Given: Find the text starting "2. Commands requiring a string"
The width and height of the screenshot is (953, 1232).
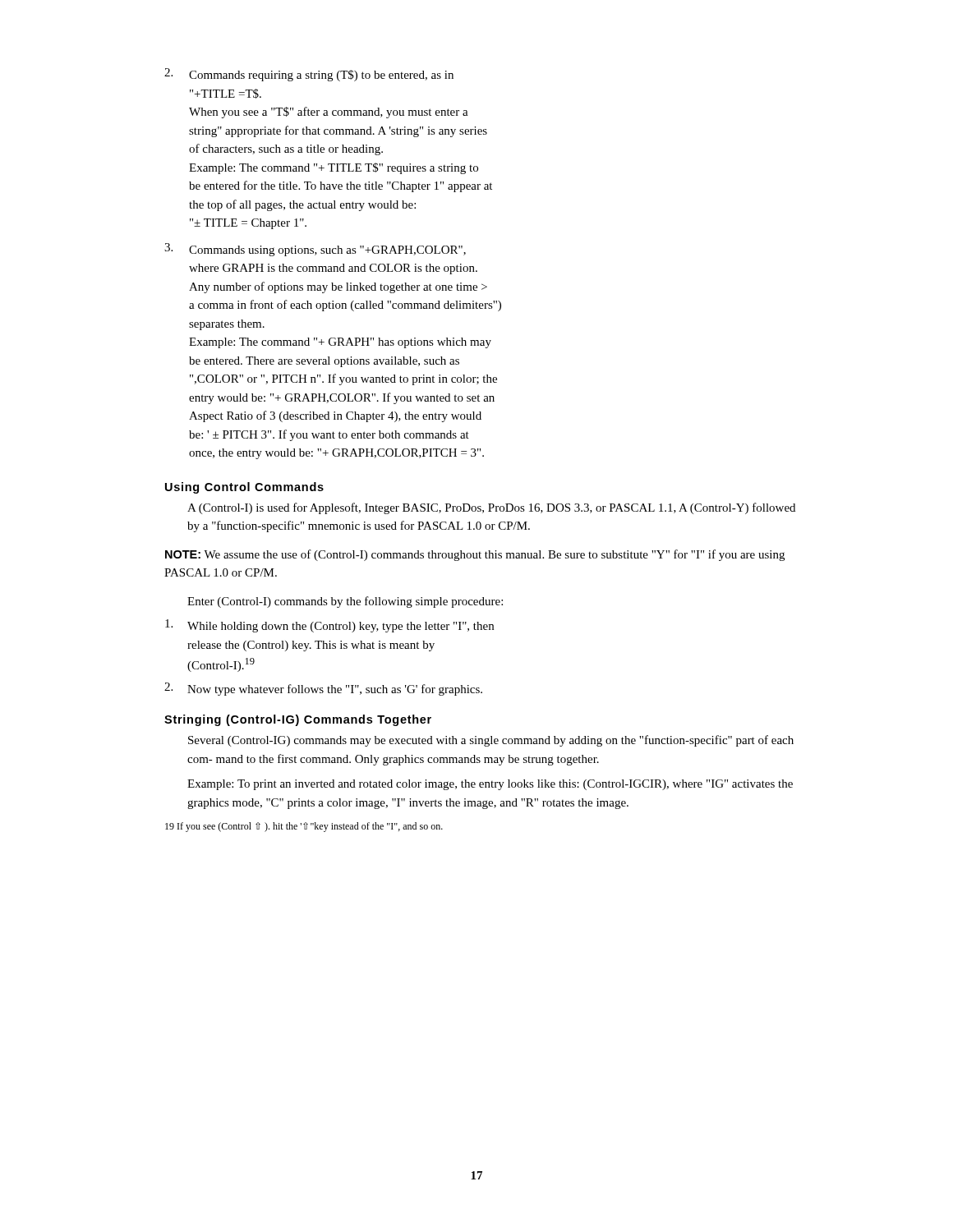Looking at the screenshot, I should tap(309, 75).
